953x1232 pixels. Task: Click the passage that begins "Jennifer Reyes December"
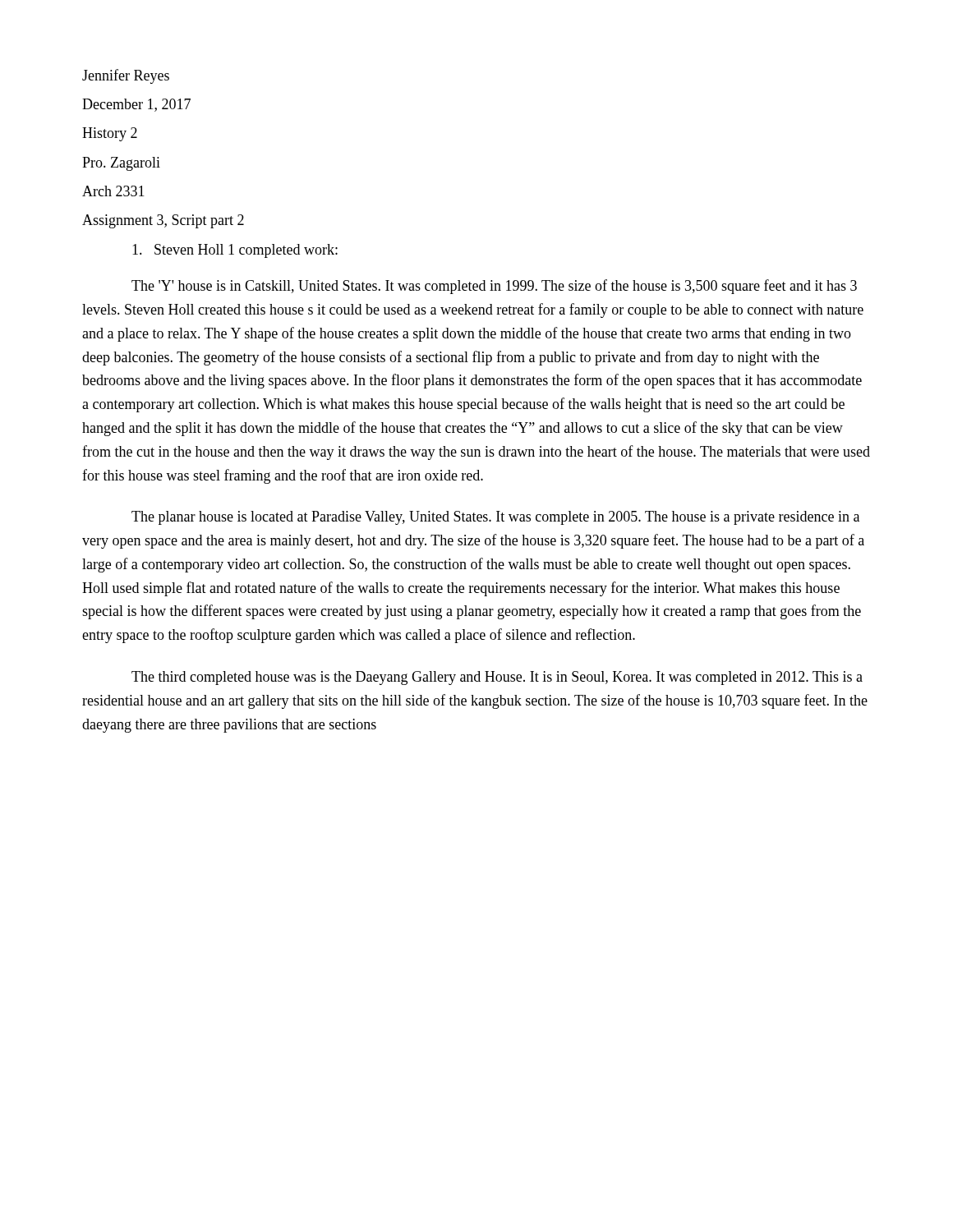(126, 76)
